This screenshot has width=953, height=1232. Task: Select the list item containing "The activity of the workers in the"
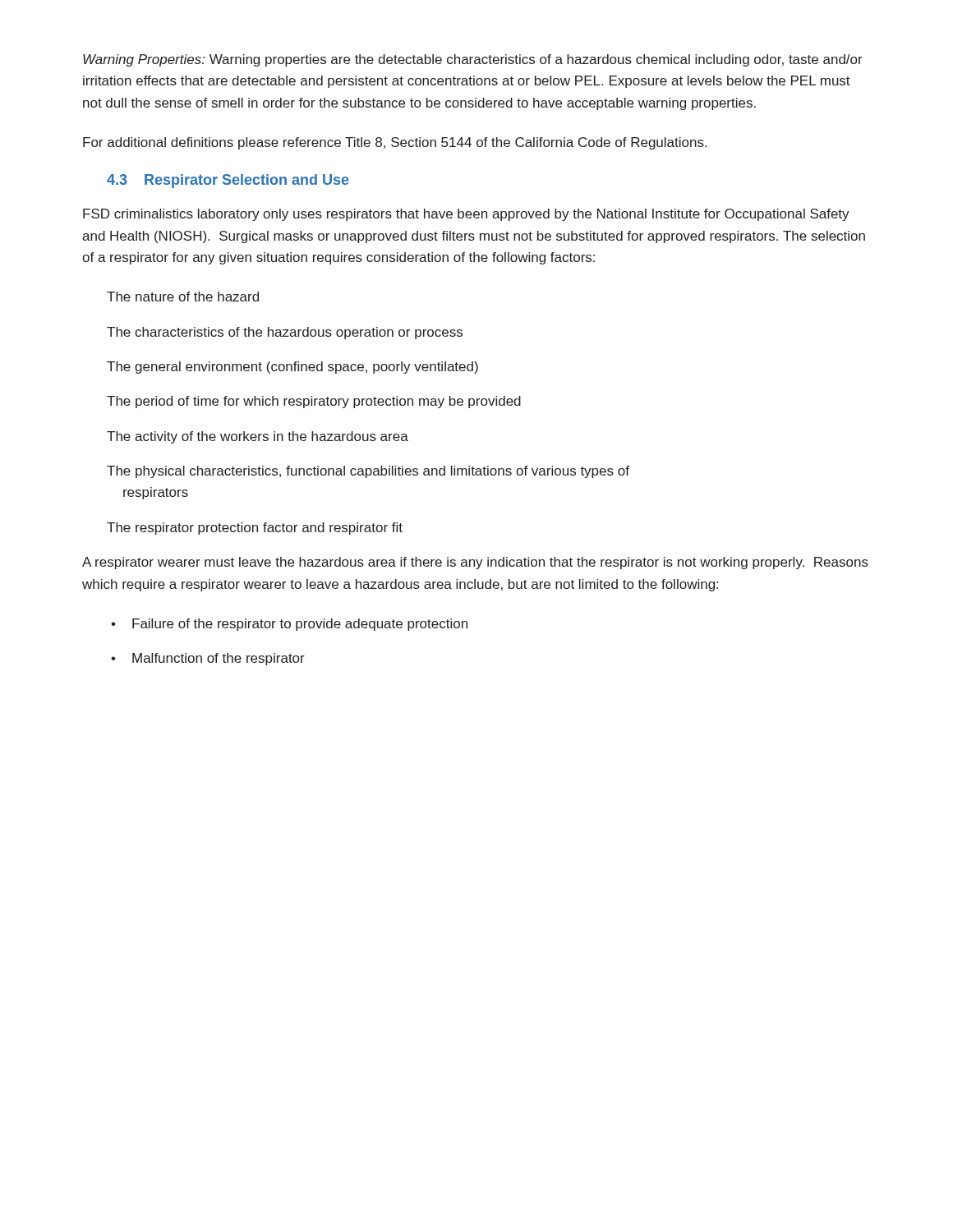click(x=257, y=436)
